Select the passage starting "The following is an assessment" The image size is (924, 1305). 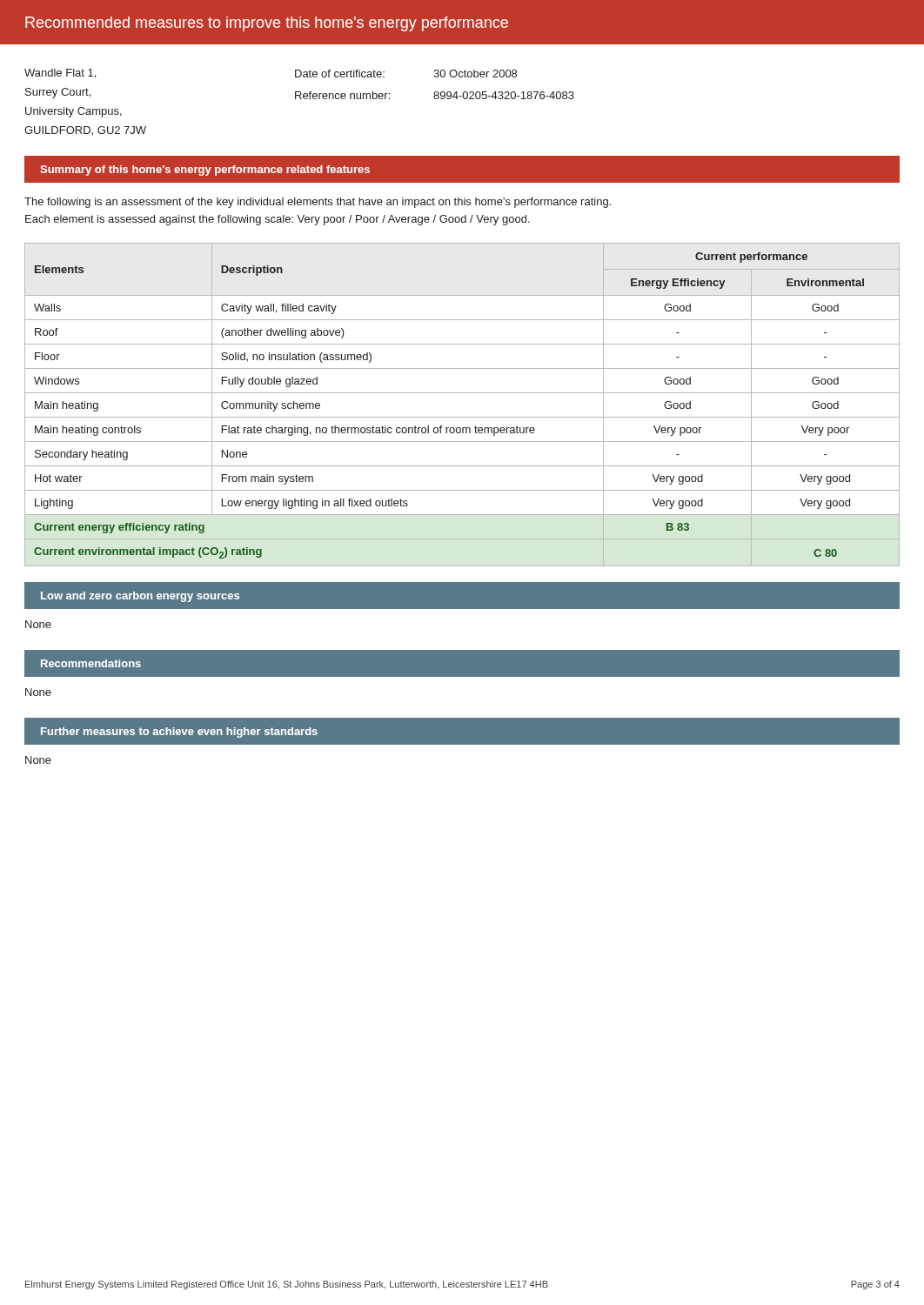[318, 210]
